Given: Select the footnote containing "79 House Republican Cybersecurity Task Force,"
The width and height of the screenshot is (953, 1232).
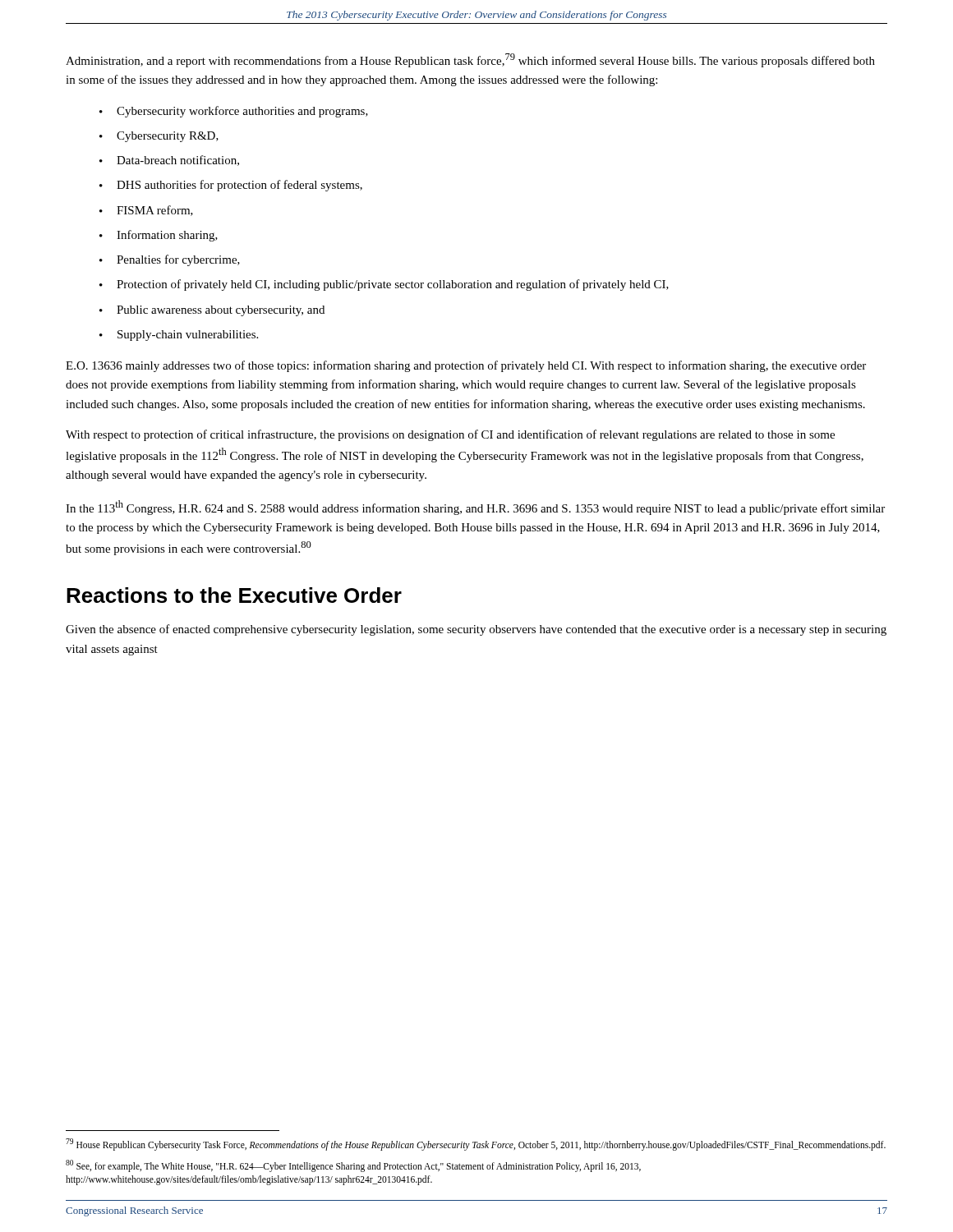Looking at the screenshot, I should tap(476, 1143).
